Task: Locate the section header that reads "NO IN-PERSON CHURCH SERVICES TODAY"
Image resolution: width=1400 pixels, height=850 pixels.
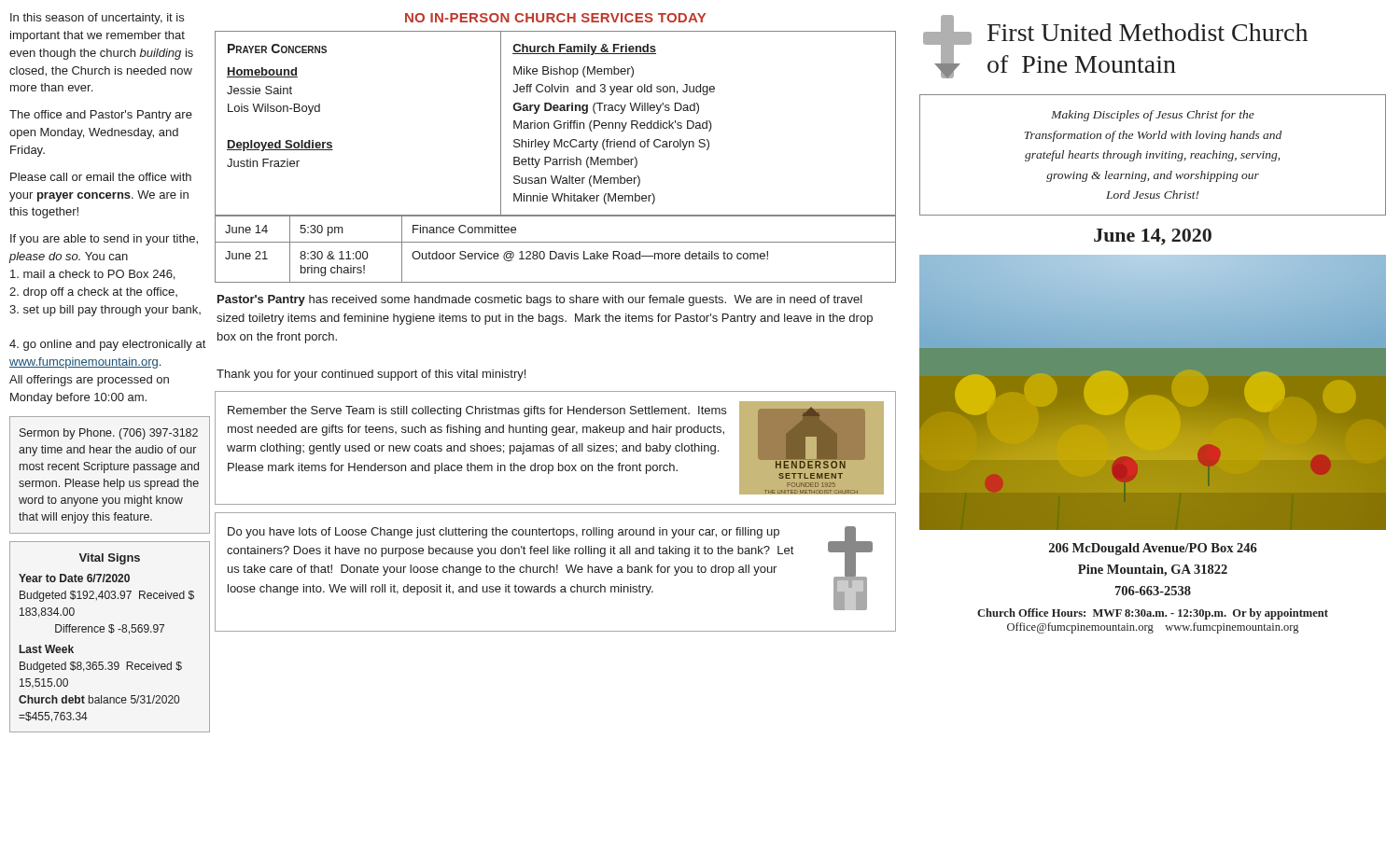Action: (555, 17)
